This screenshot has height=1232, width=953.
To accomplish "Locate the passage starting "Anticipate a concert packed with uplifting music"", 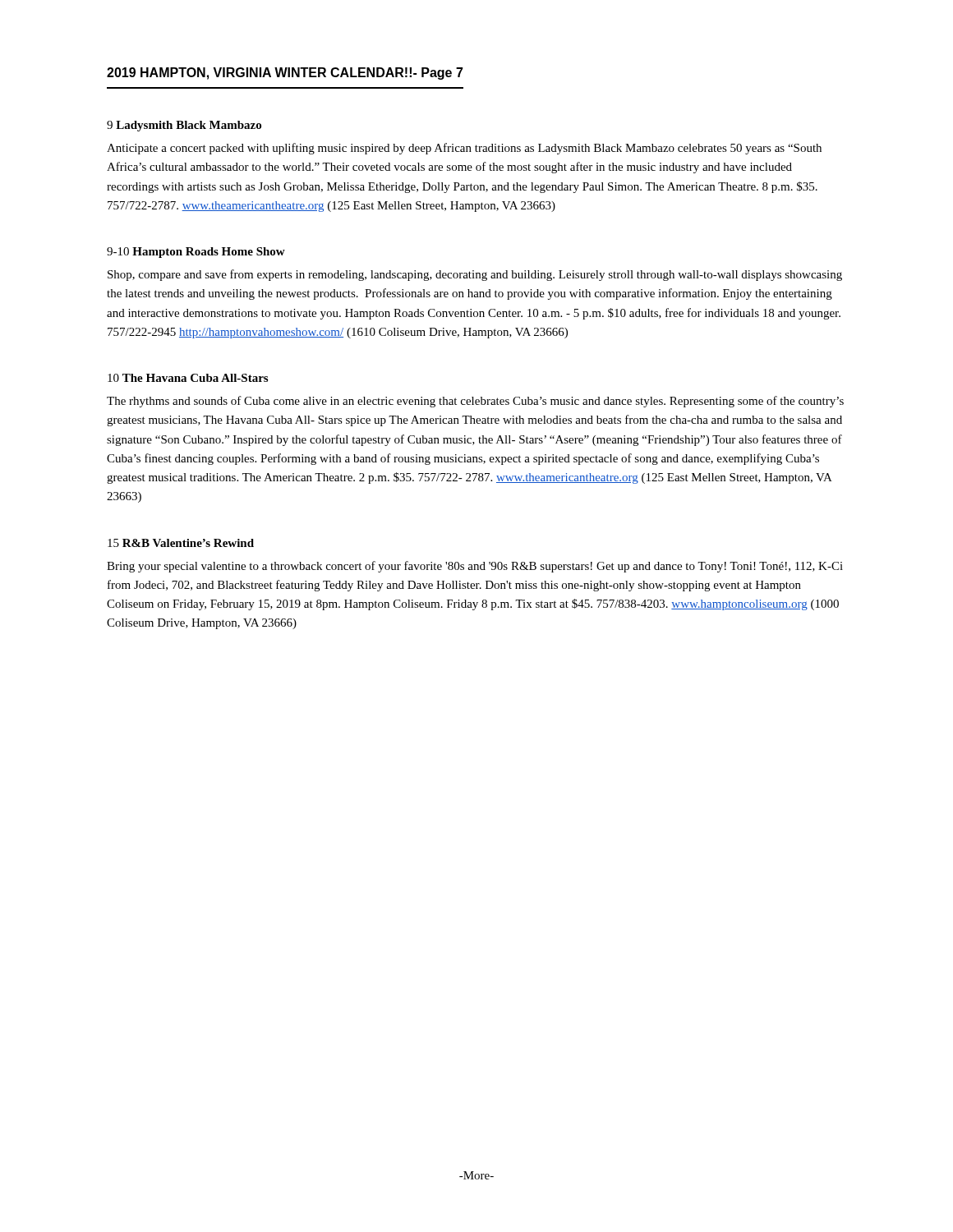I will tap(464, 176).
